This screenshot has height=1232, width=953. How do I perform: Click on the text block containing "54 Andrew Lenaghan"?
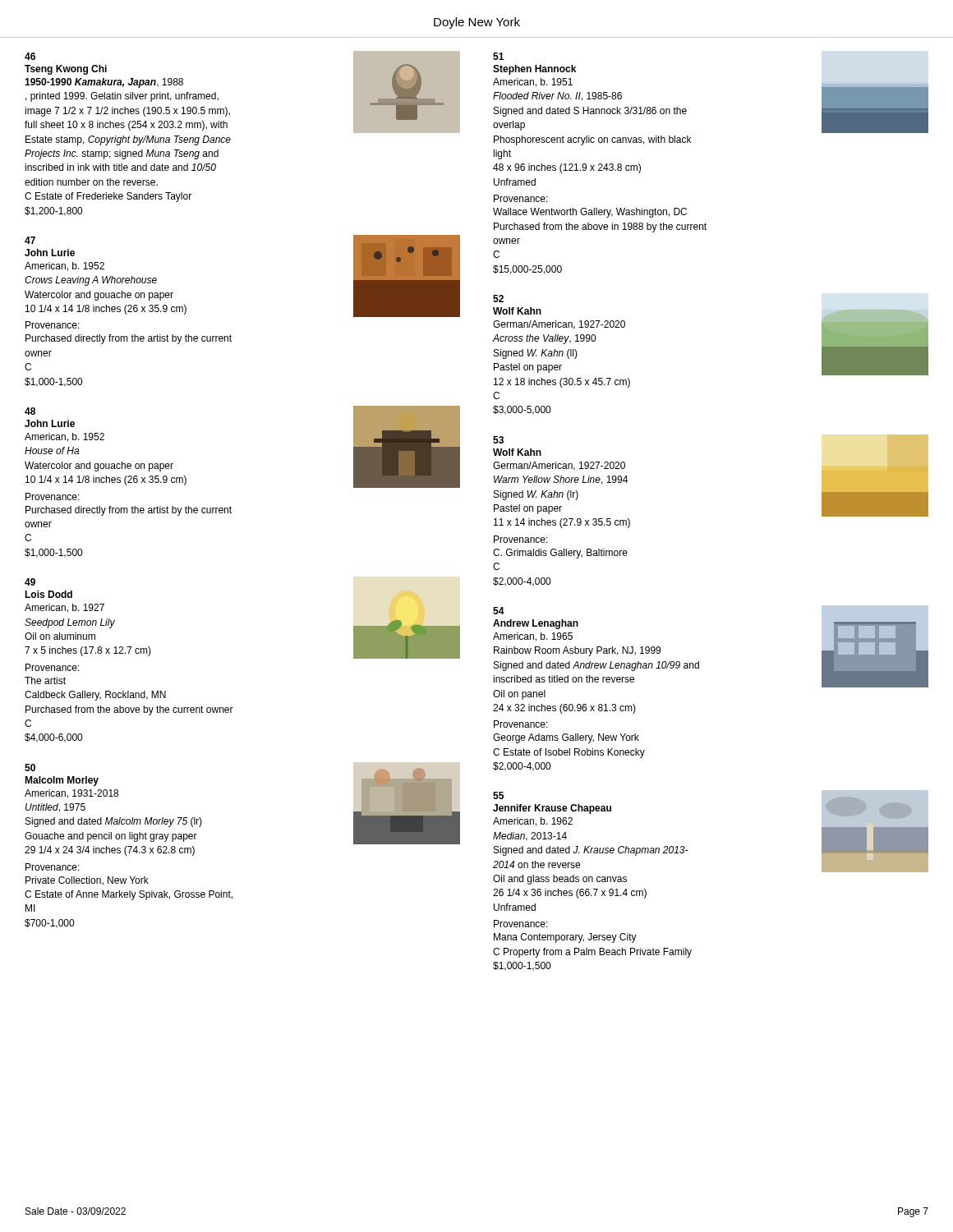[575, 647]
